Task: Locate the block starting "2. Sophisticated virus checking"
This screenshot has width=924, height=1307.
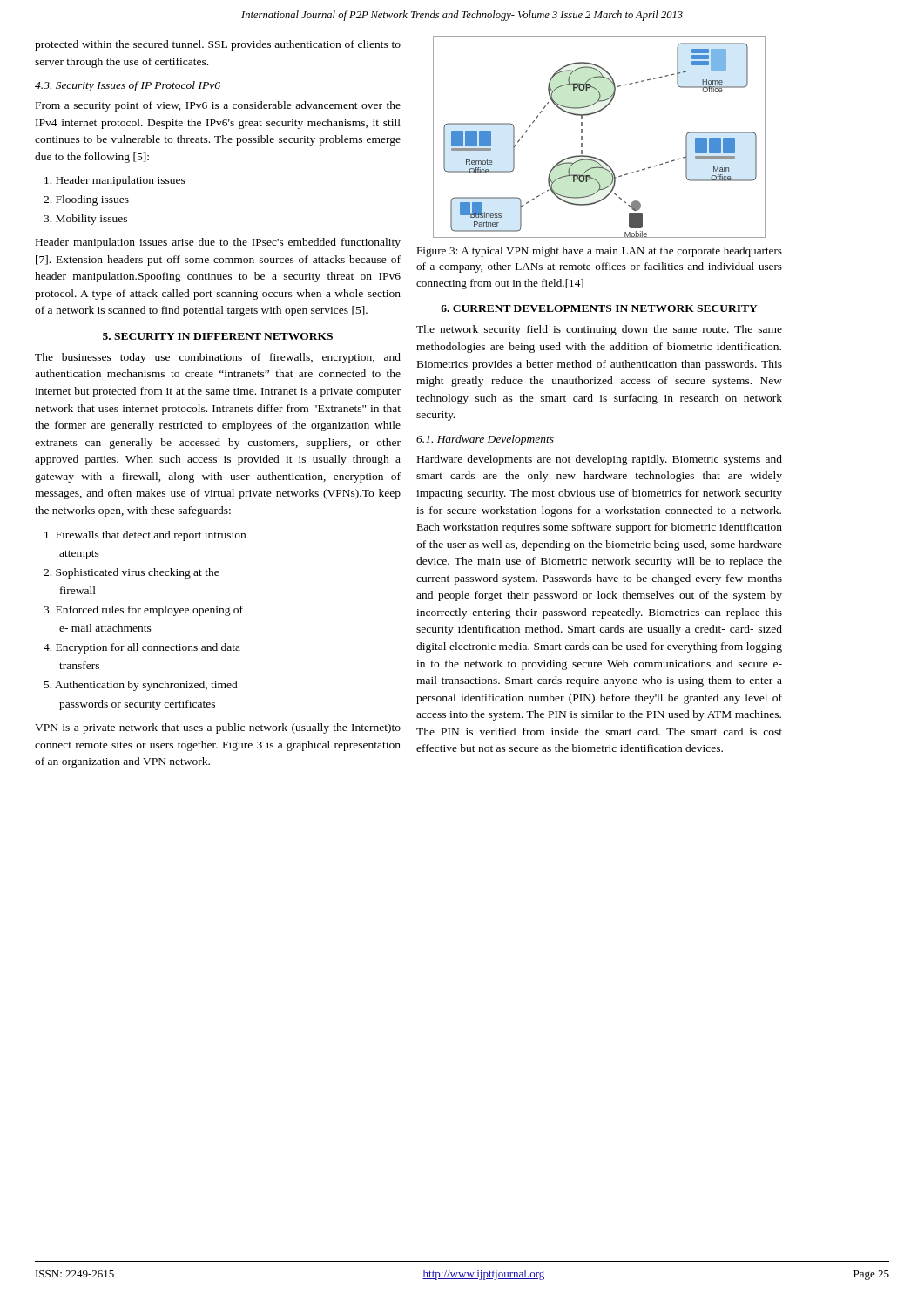Action: pos(131,572)
